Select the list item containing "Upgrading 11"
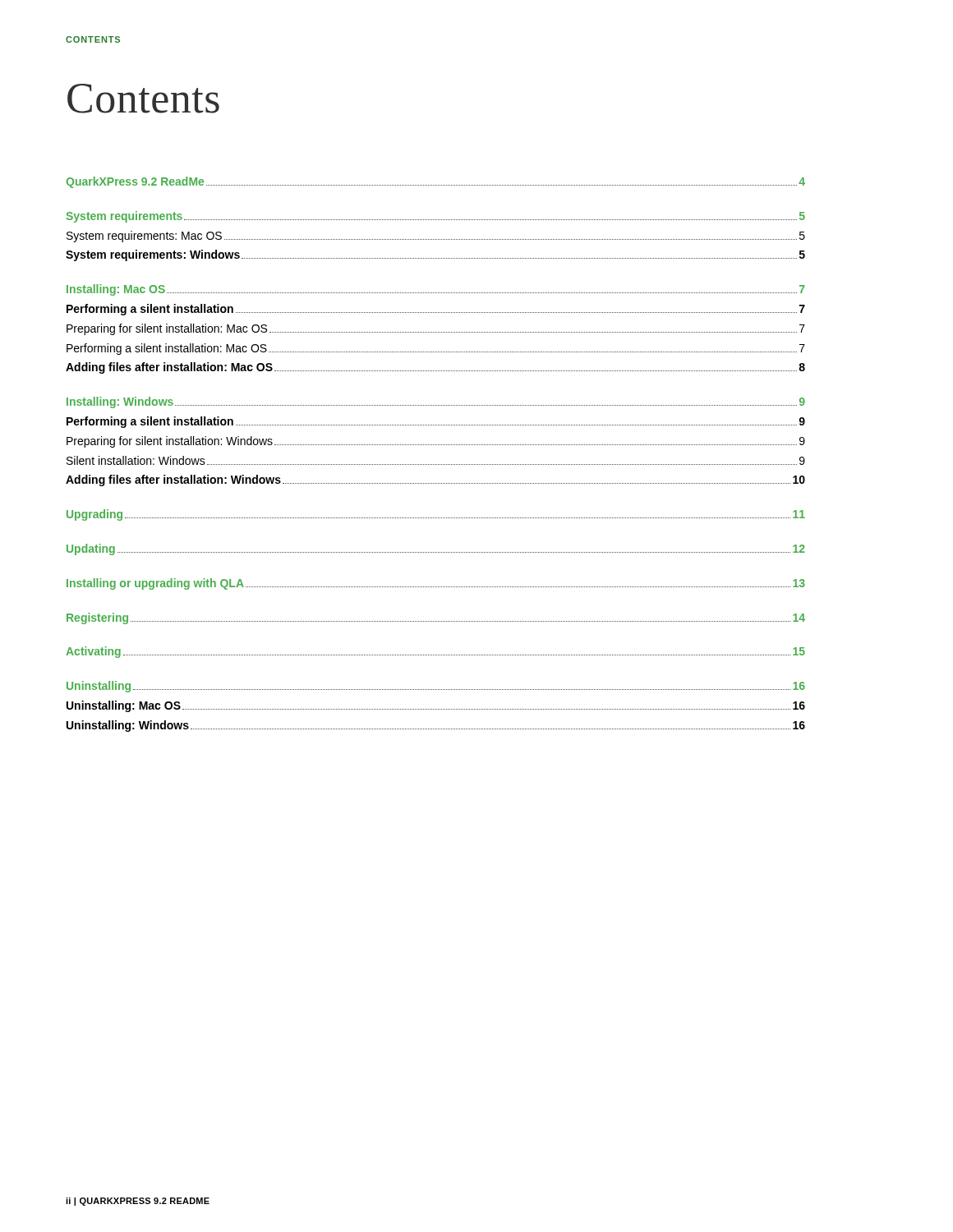This screenshot has width=953, height=1232. pos(435,515)
